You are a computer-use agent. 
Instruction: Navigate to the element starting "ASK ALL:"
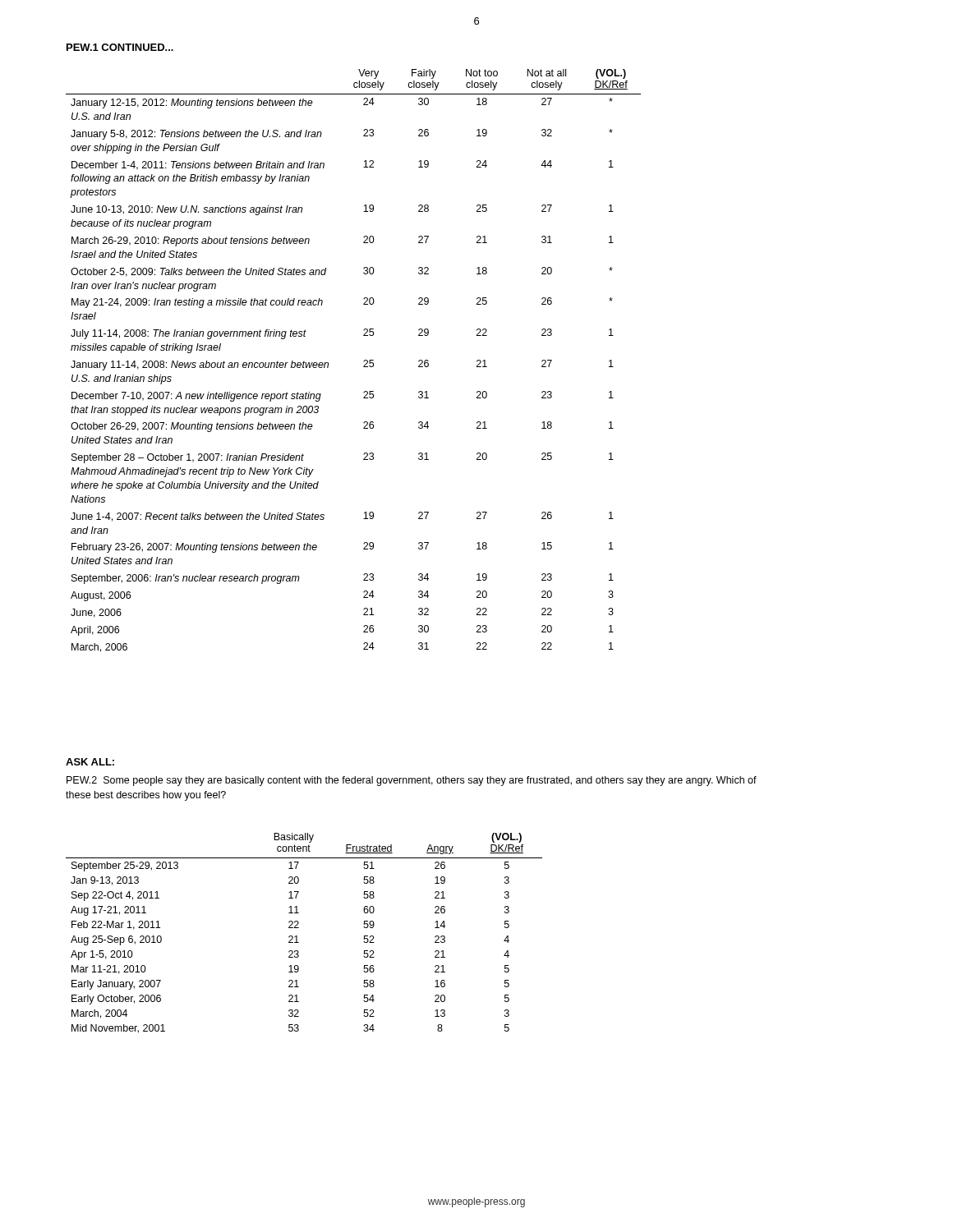coord(90,762)
